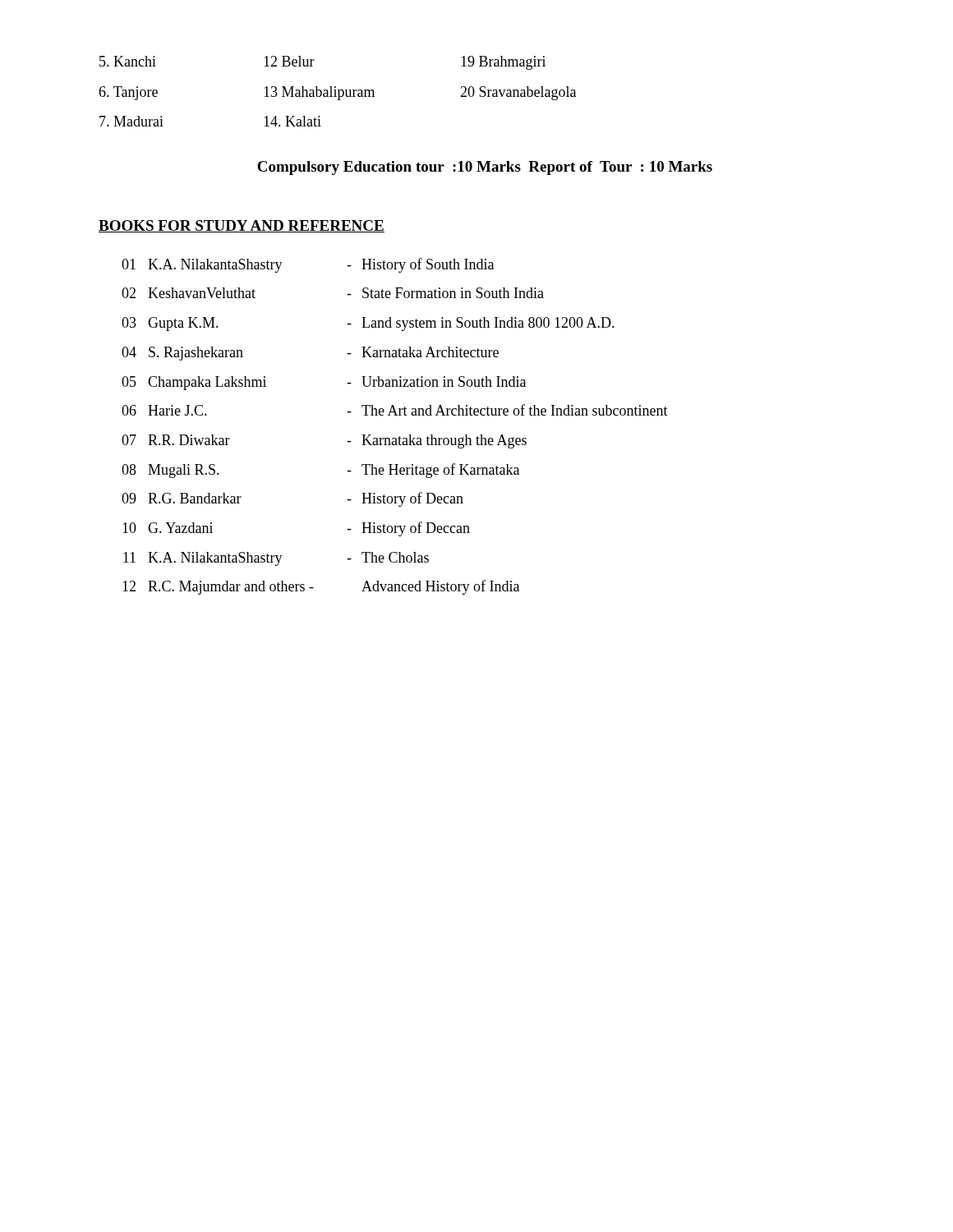Point to the block beginning "10 G. Yazdani - History"
Viewport: 953px width, 1232px height.
[x=172, y=528]
